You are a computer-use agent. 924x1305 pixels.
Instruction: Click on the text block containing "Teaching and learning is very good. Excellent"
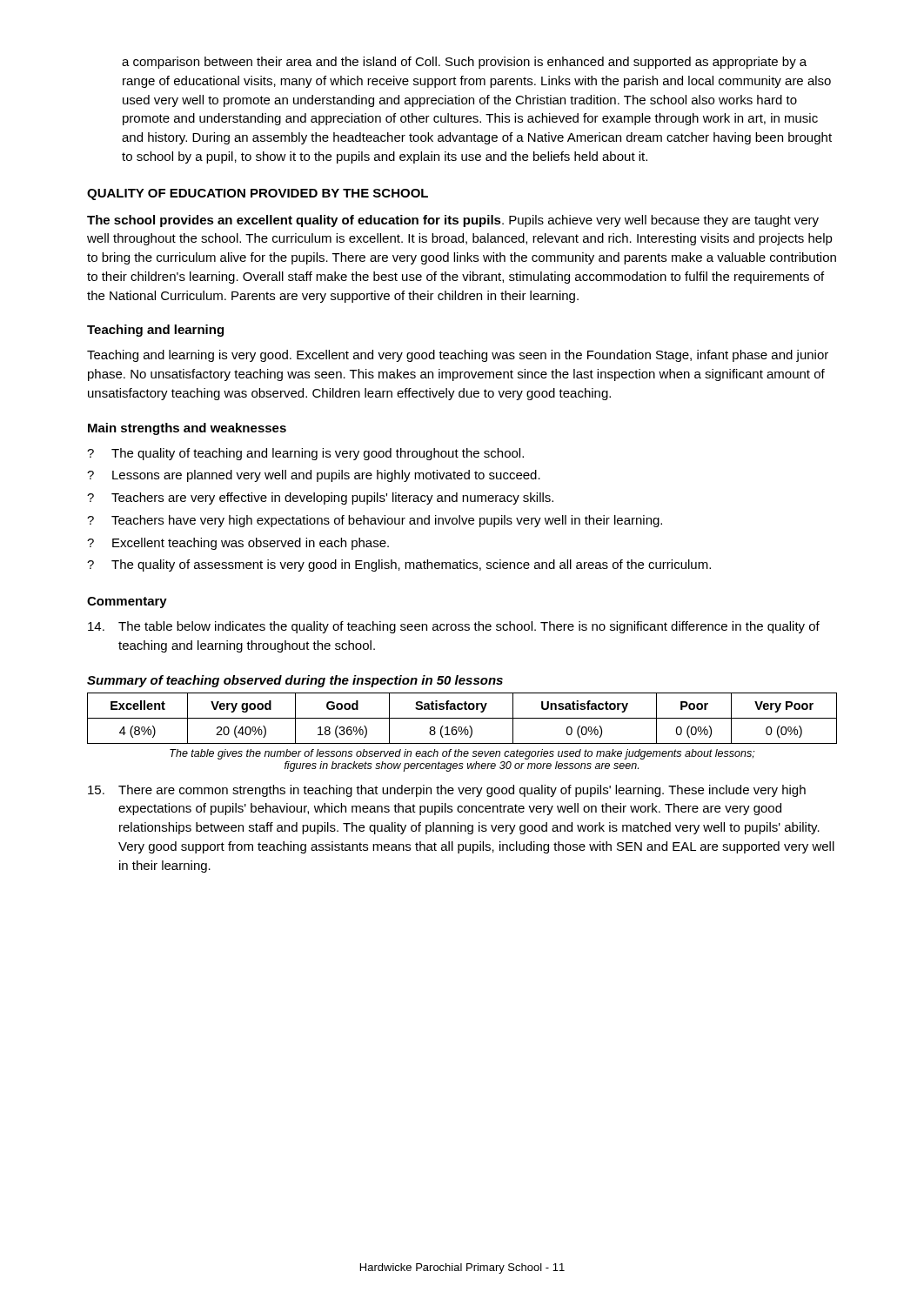coord(458,374)
